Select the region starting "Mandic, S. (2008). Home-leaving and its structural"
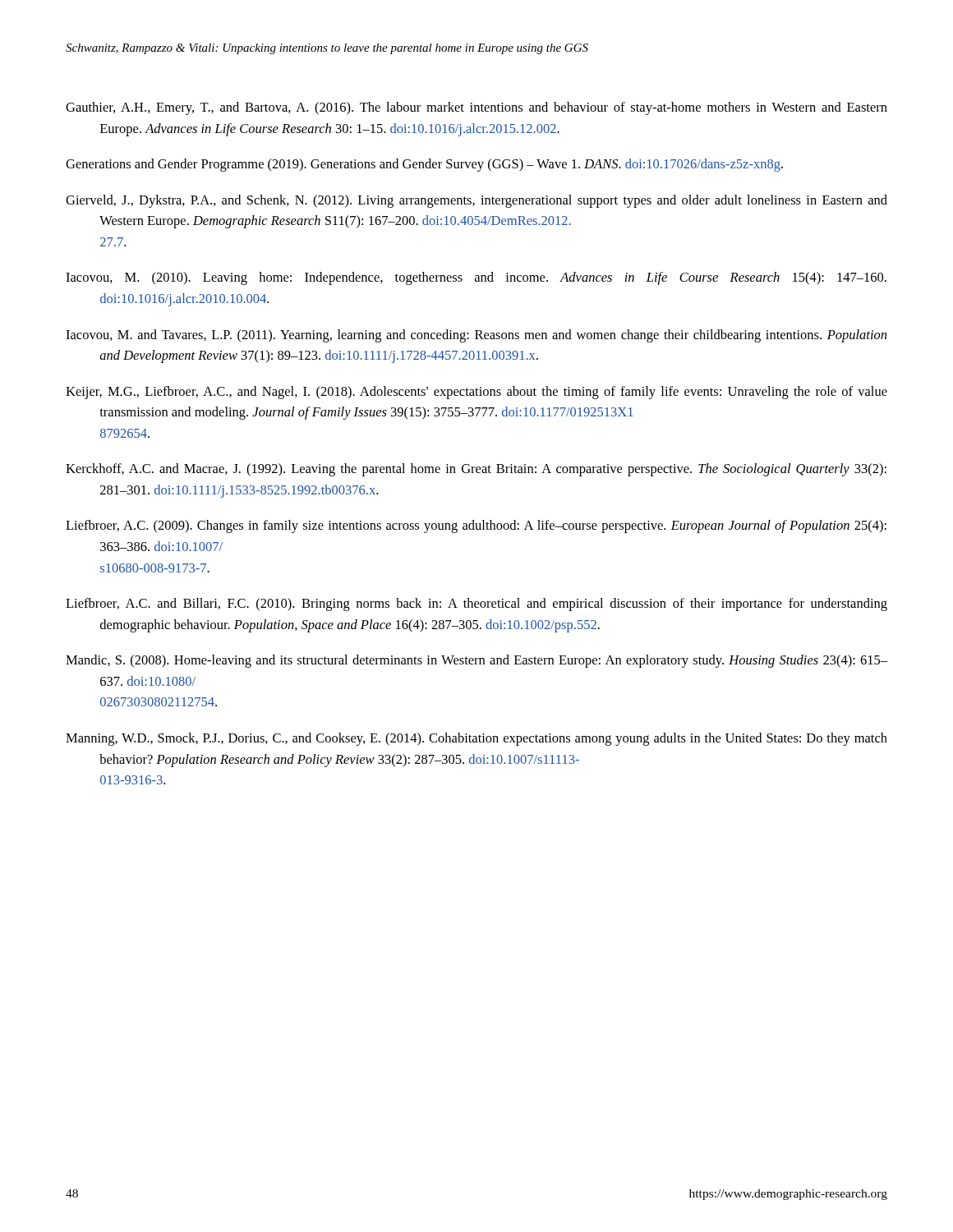 (476, 661)
